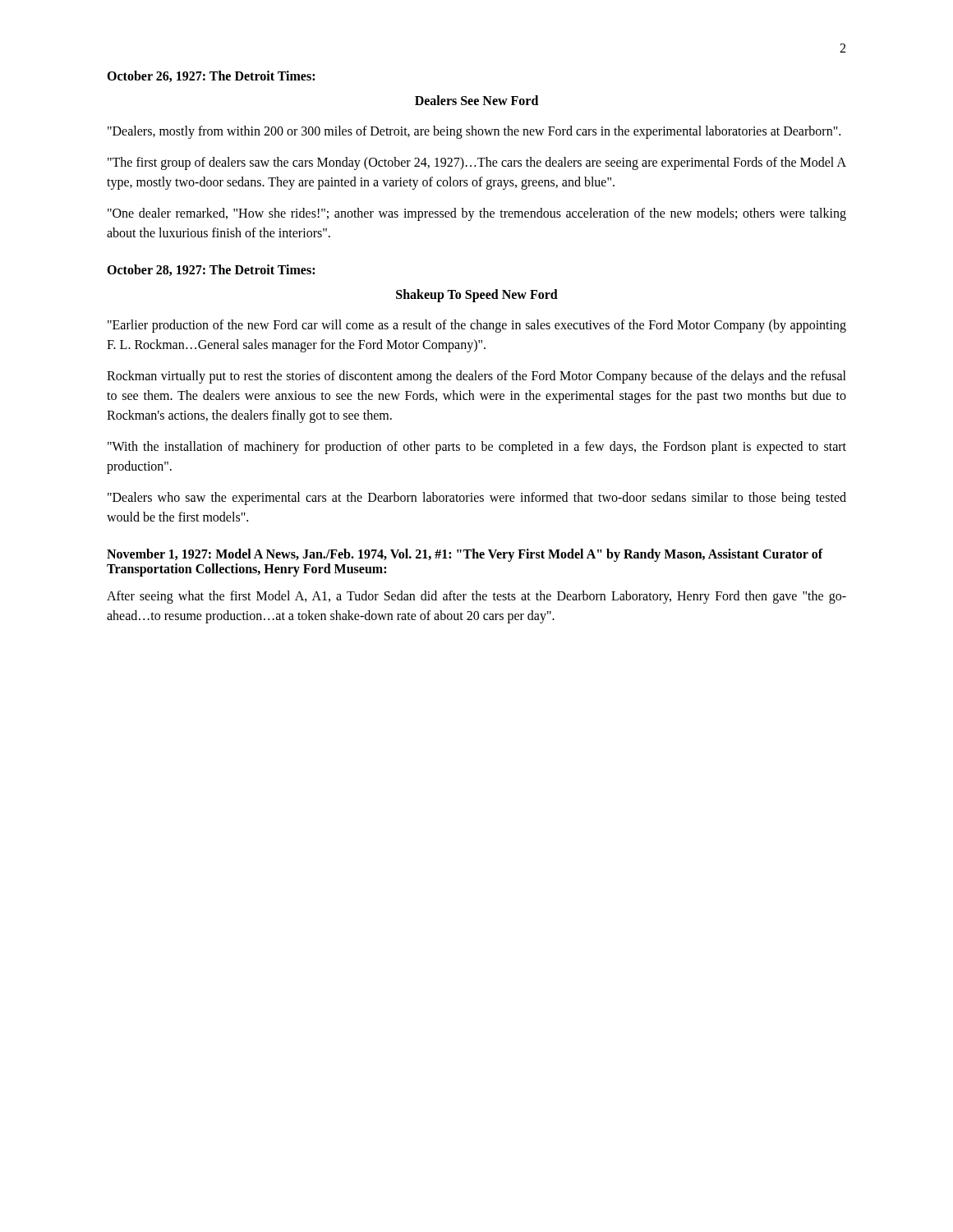The image size is (953, 1232).
Task: Navigate to the text block starting ""Dealers, mostly from within 200 or"
Action: [474, 131]
